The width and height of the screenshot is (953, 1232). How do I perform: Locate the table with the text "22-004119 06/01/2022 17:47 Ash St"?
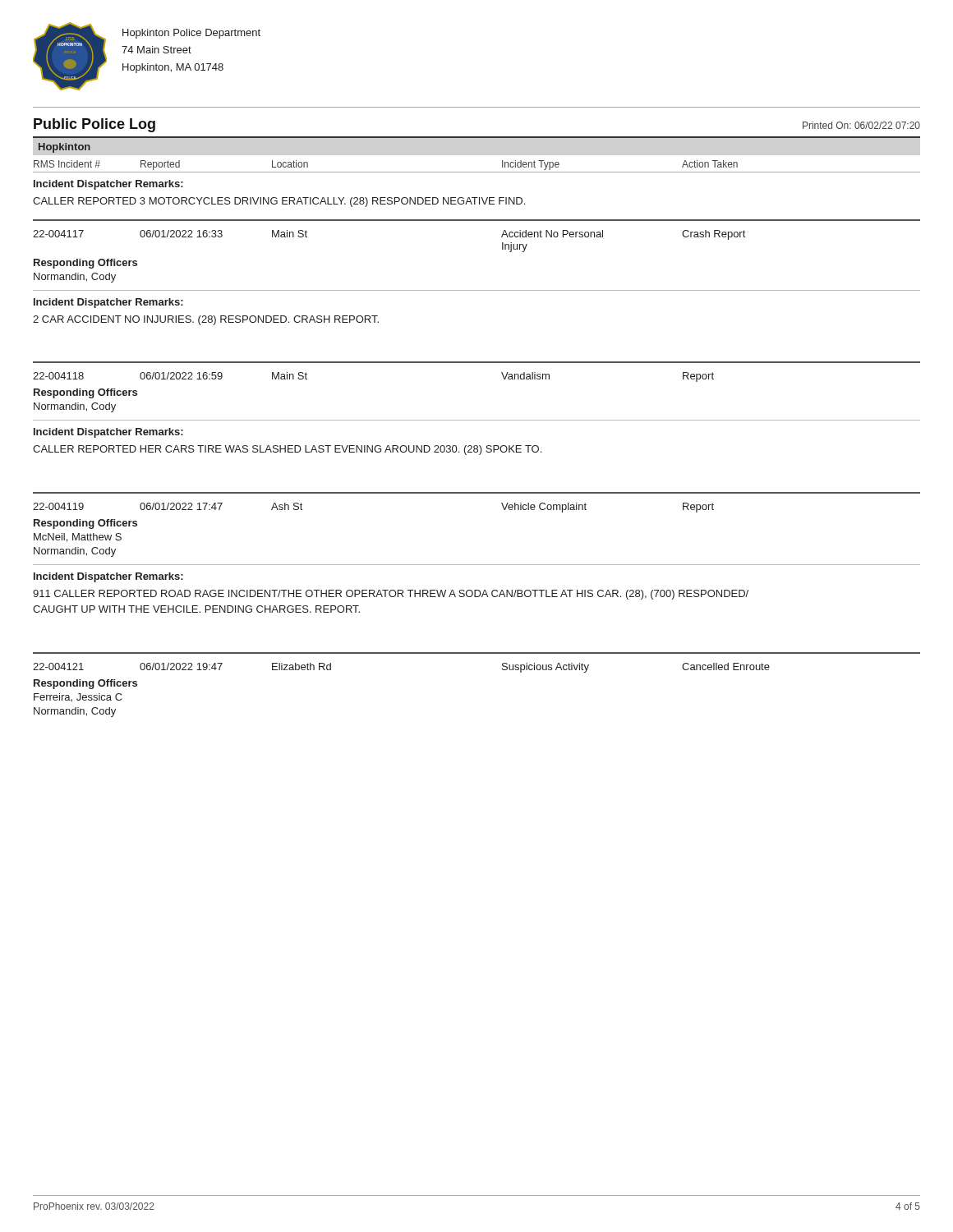tap(476, 503)
